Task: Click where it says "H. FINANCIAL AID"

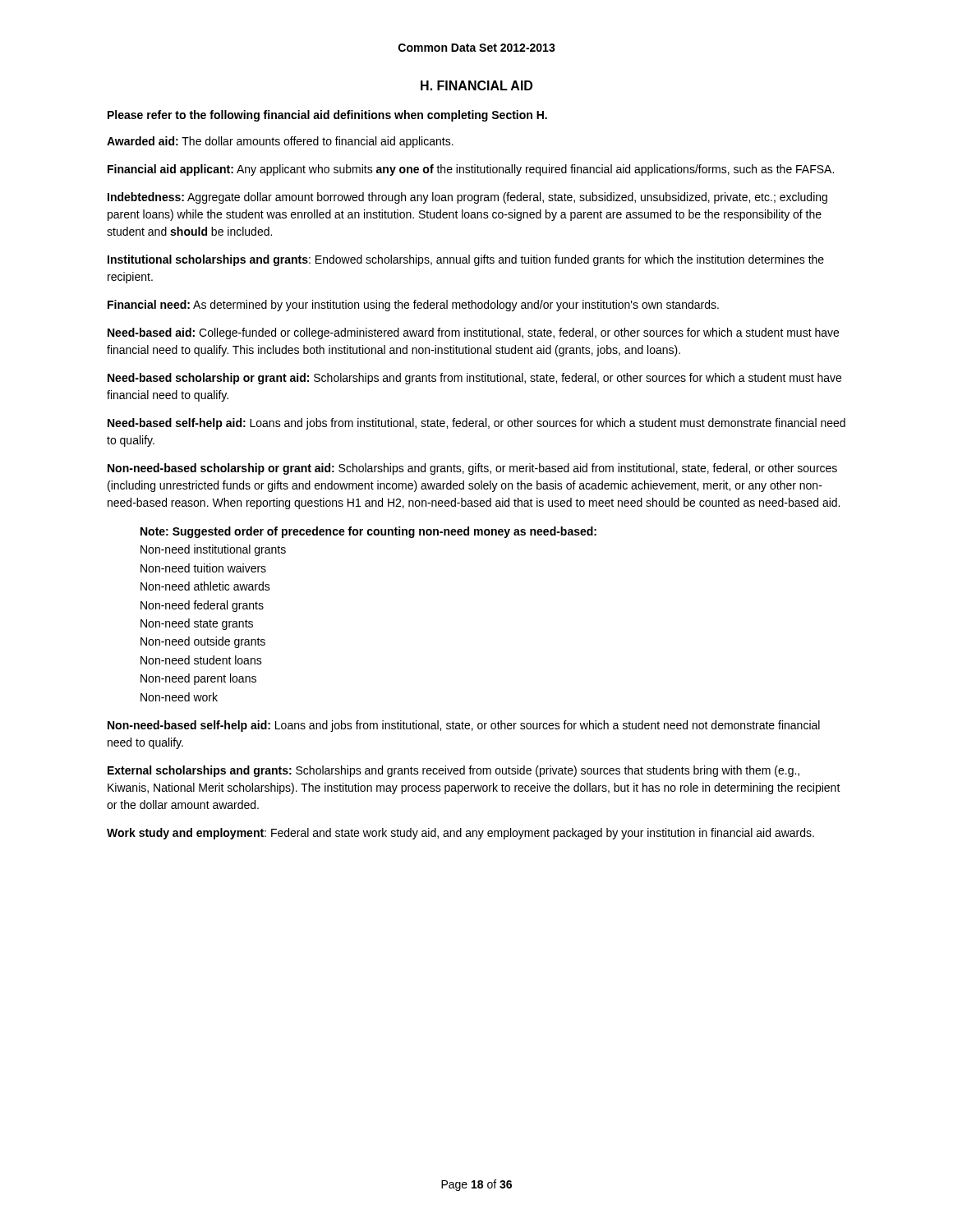Action: pos(476,86)
